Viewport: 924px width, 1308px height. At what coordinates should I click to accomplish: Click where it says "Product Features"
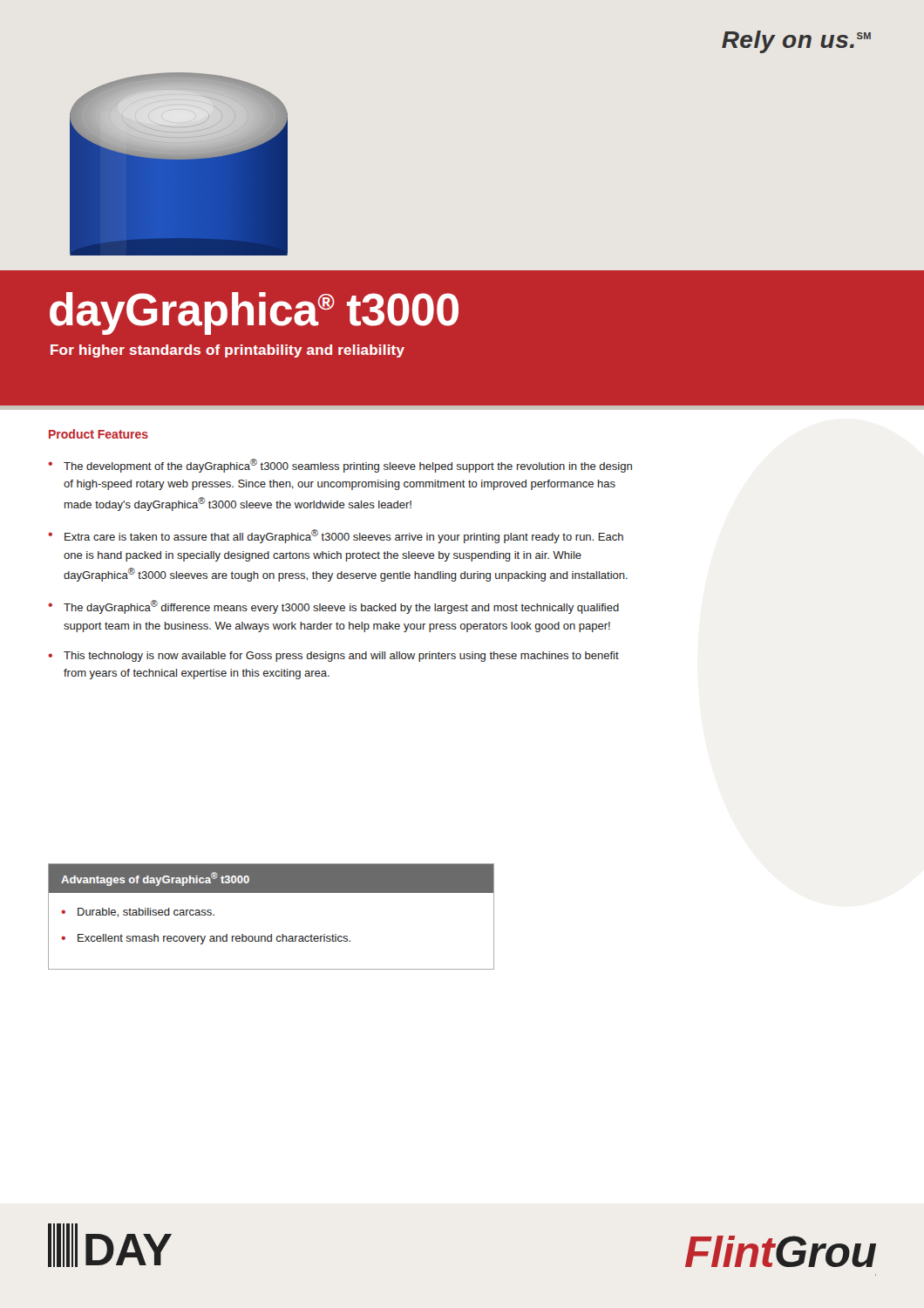click(x=98, y=434)
